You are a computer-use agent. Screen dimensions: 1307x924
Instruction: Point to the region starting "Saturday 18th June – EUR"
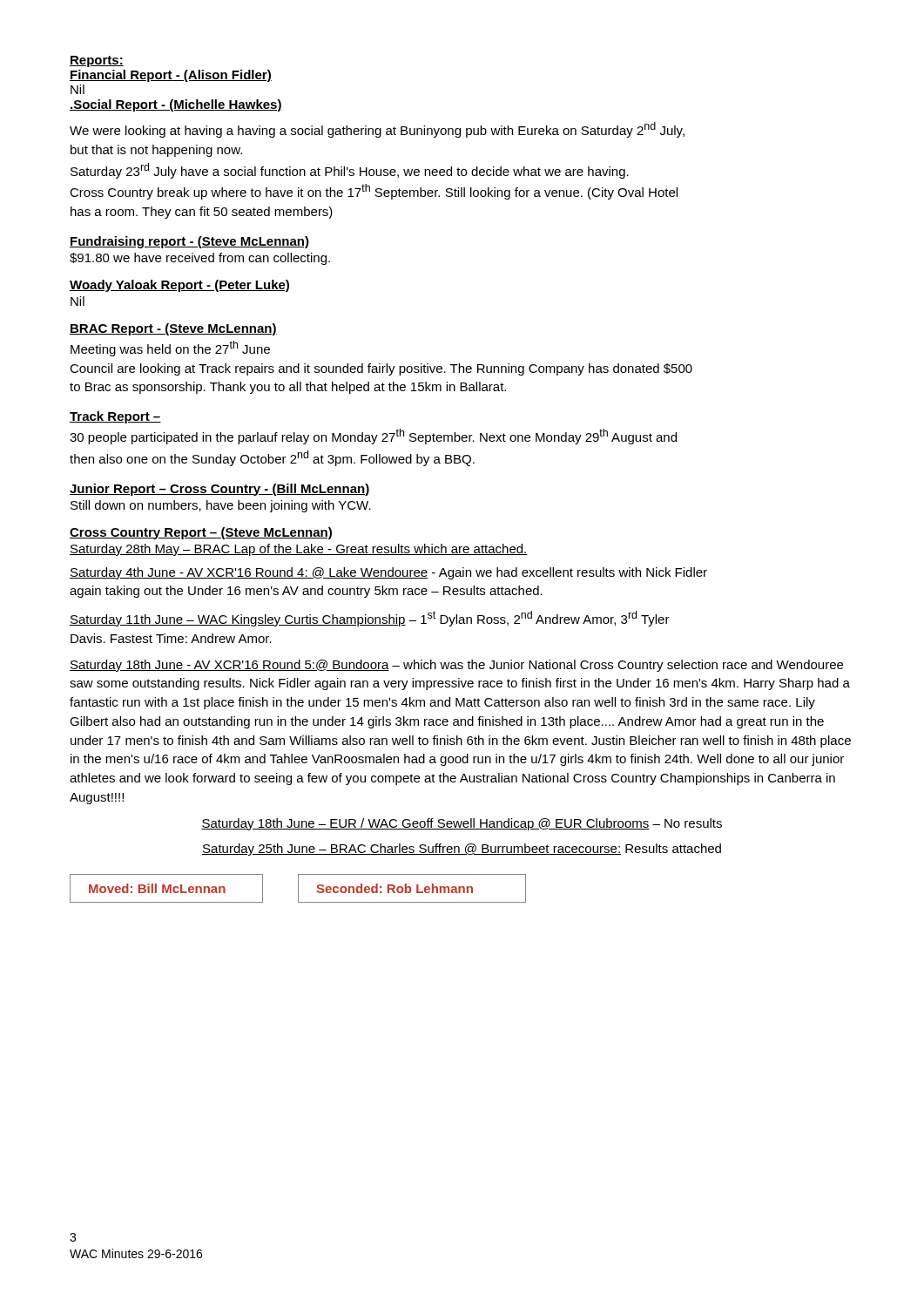click(x=462, y=823)
